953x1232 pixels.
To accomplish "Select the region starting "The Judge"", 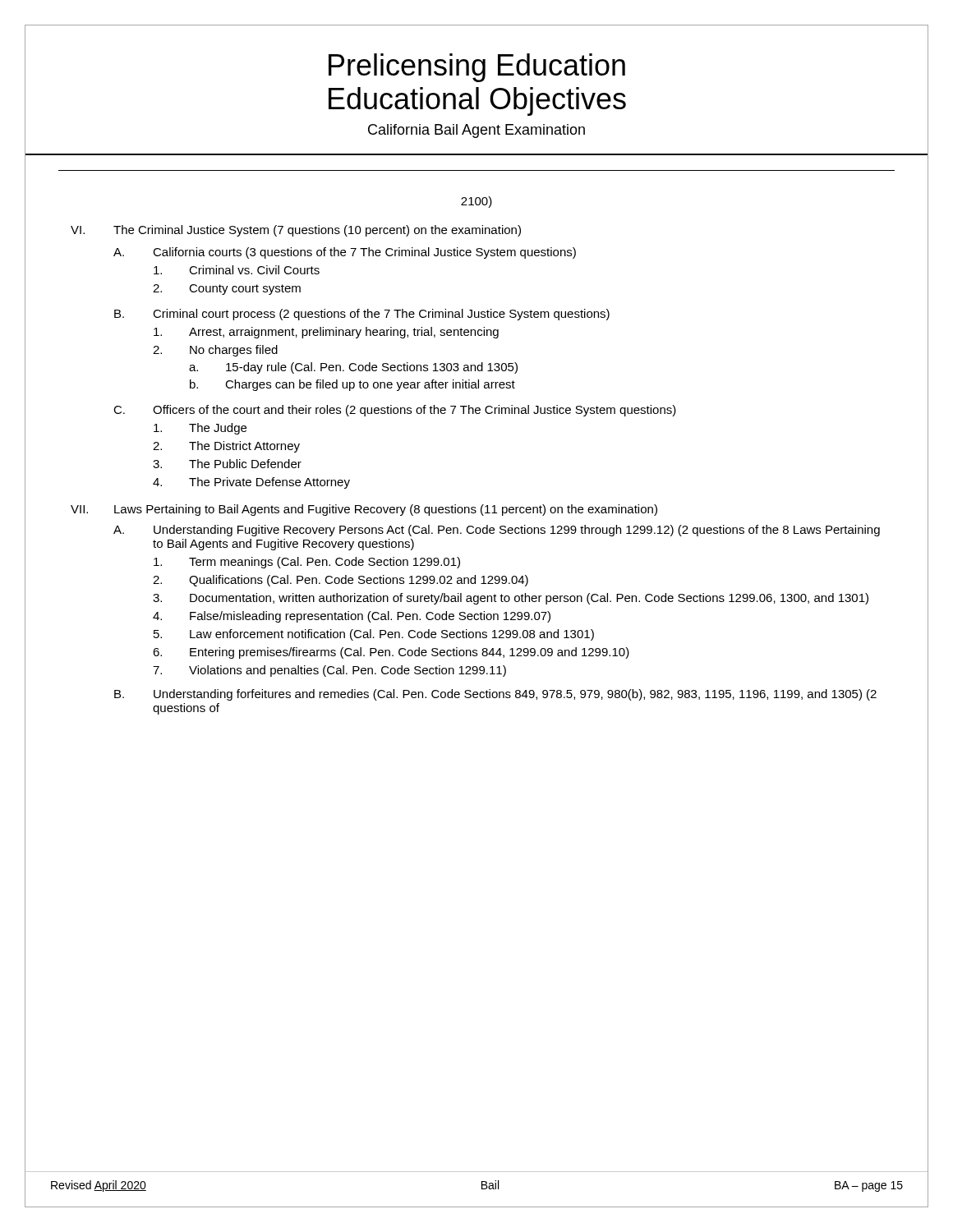I will [x=200, y=429].
